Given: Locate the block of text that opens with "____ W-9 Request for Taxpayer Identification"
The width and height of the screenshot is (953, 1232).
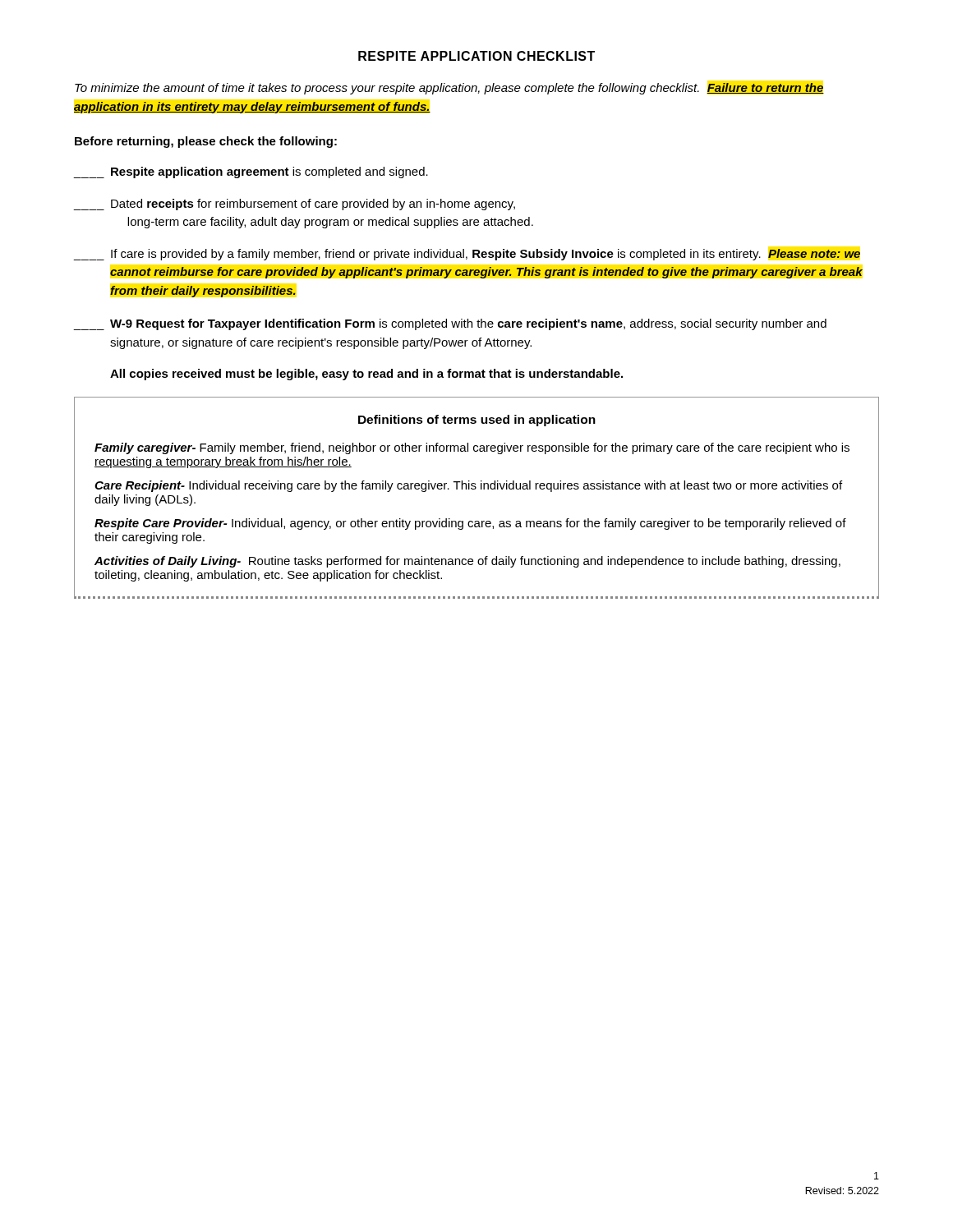Looking at the screenshot, I should (x=476, y=333).
